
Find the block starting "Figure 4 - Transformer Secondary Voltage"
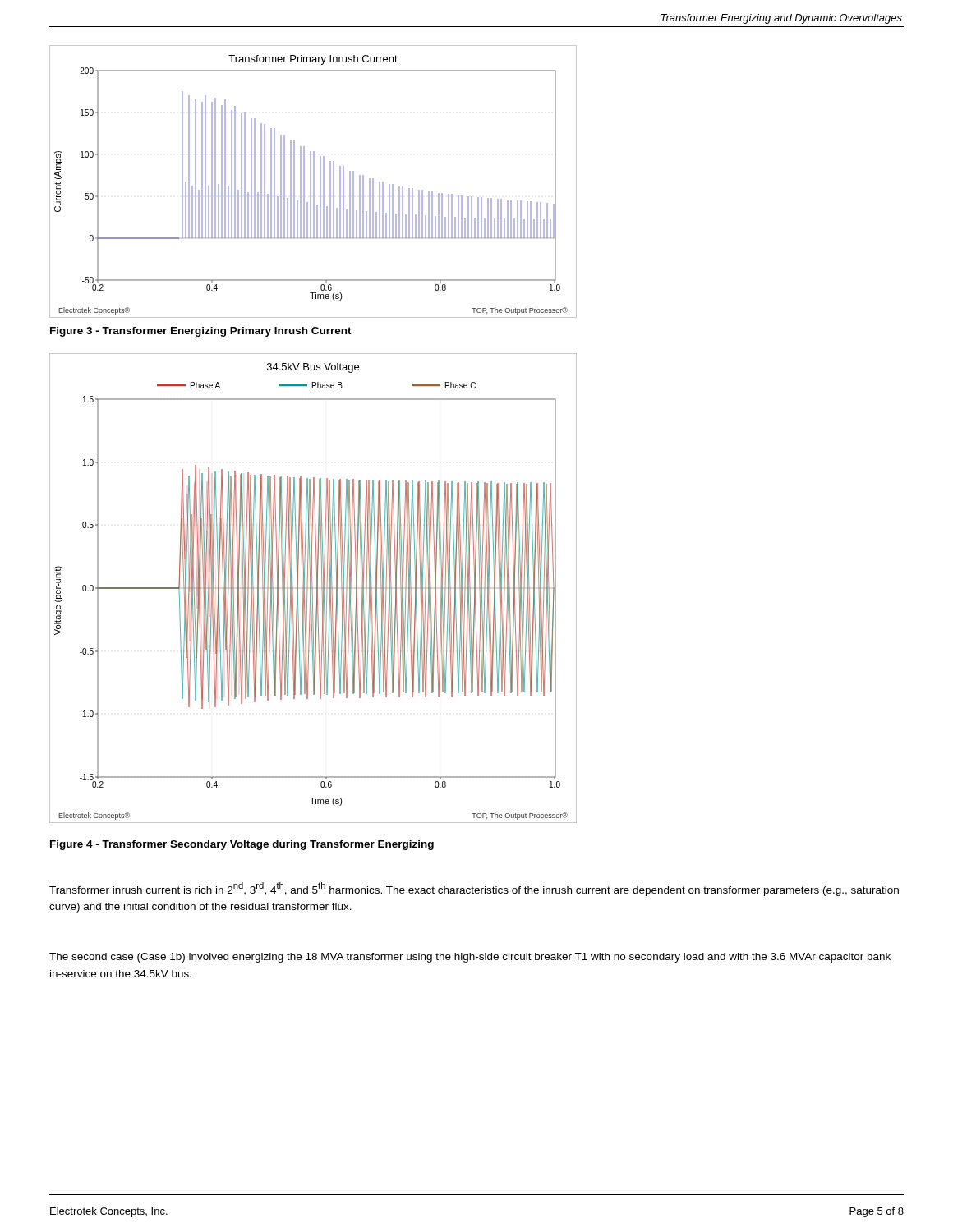coord(242,844)
